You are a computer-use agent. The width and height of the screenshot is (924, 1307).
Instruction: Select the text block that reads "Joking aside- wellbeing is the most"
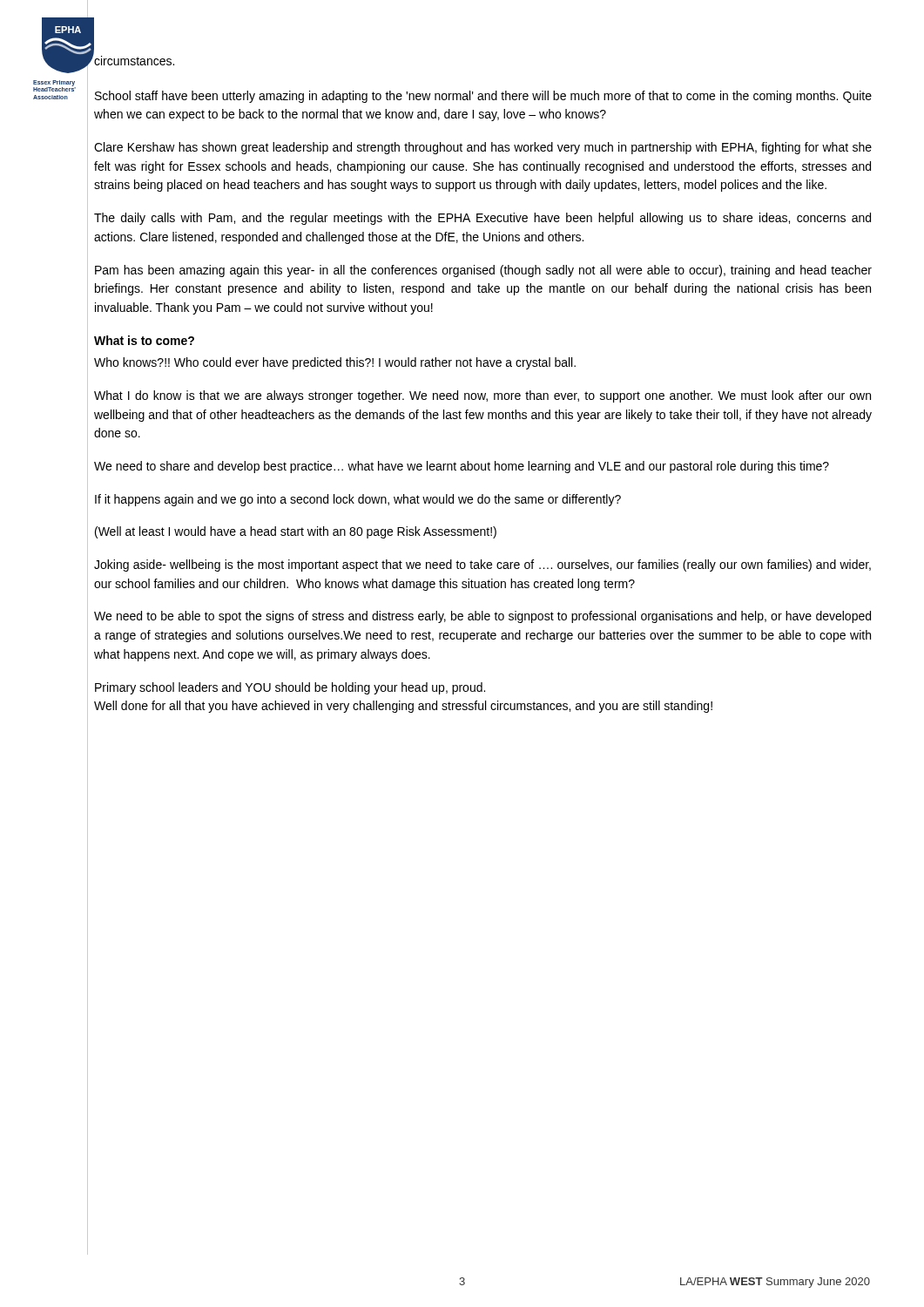(483, 575)
